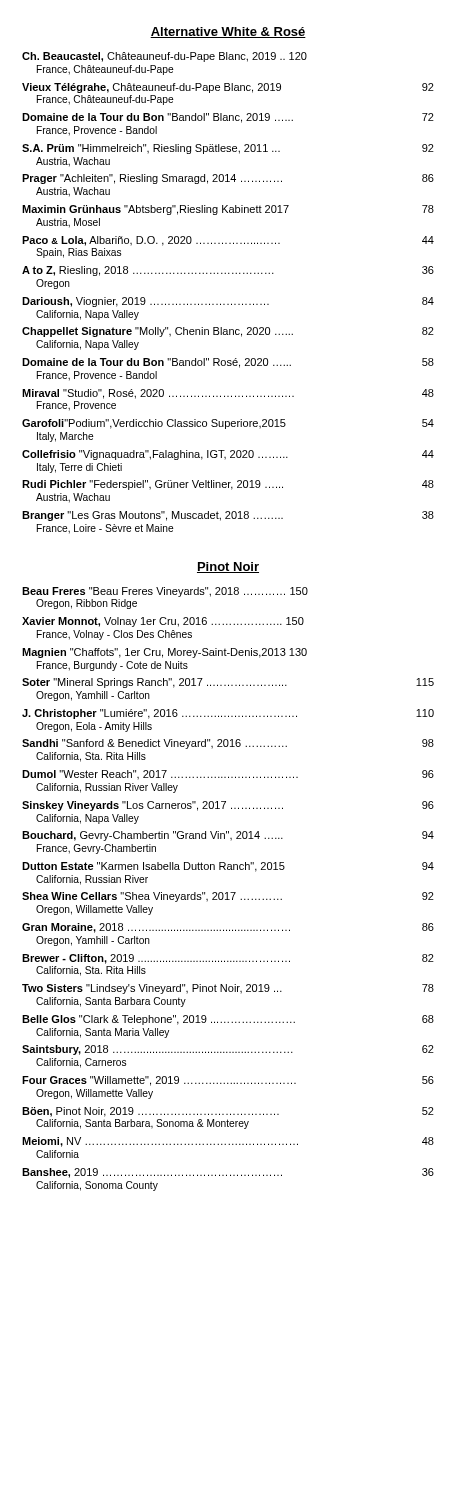Navigate to the text starting "Sandhi "Sanford & Benedict Vineyard", 2016 …………"
The image size is (456, 1500).
click(228, 750)
